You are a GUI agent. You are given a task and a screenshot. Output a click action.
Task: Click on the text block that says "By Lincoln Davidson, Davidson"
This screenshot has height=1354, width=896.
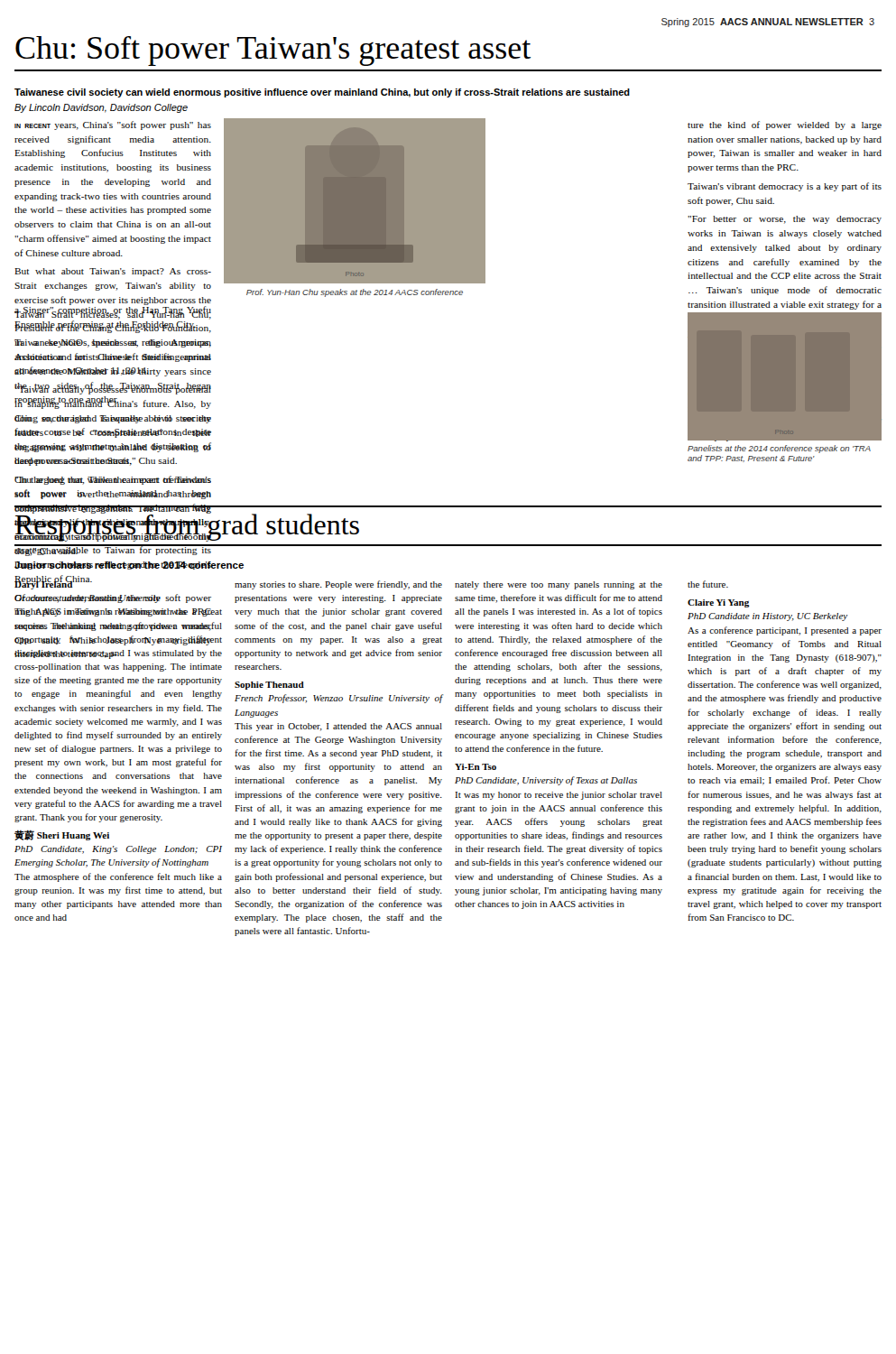click(101, 107)
